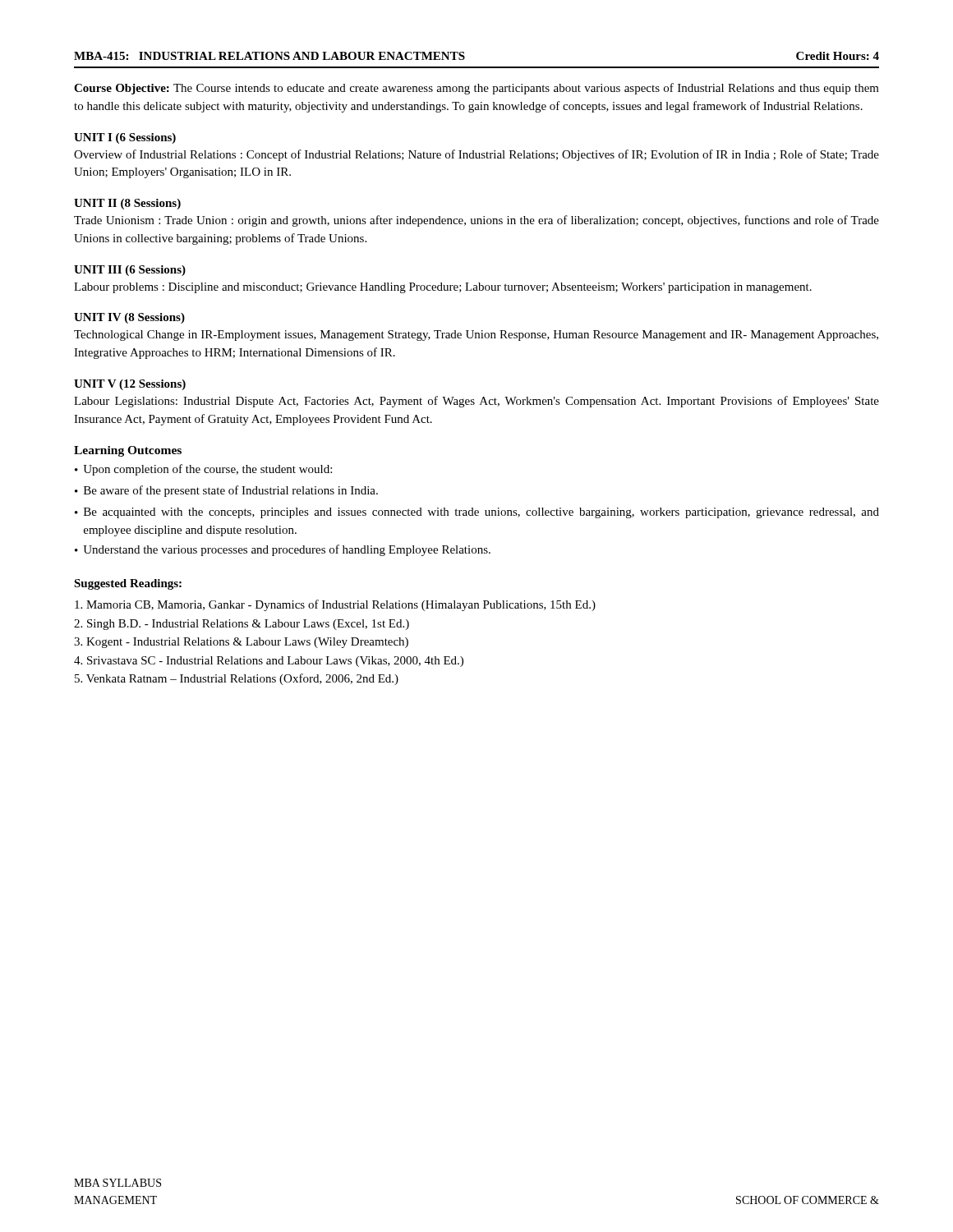Point to the passage starting "UNIT IV (8 Sessions)"
This screenshot has width=953, height=1232.
[129, 317]
